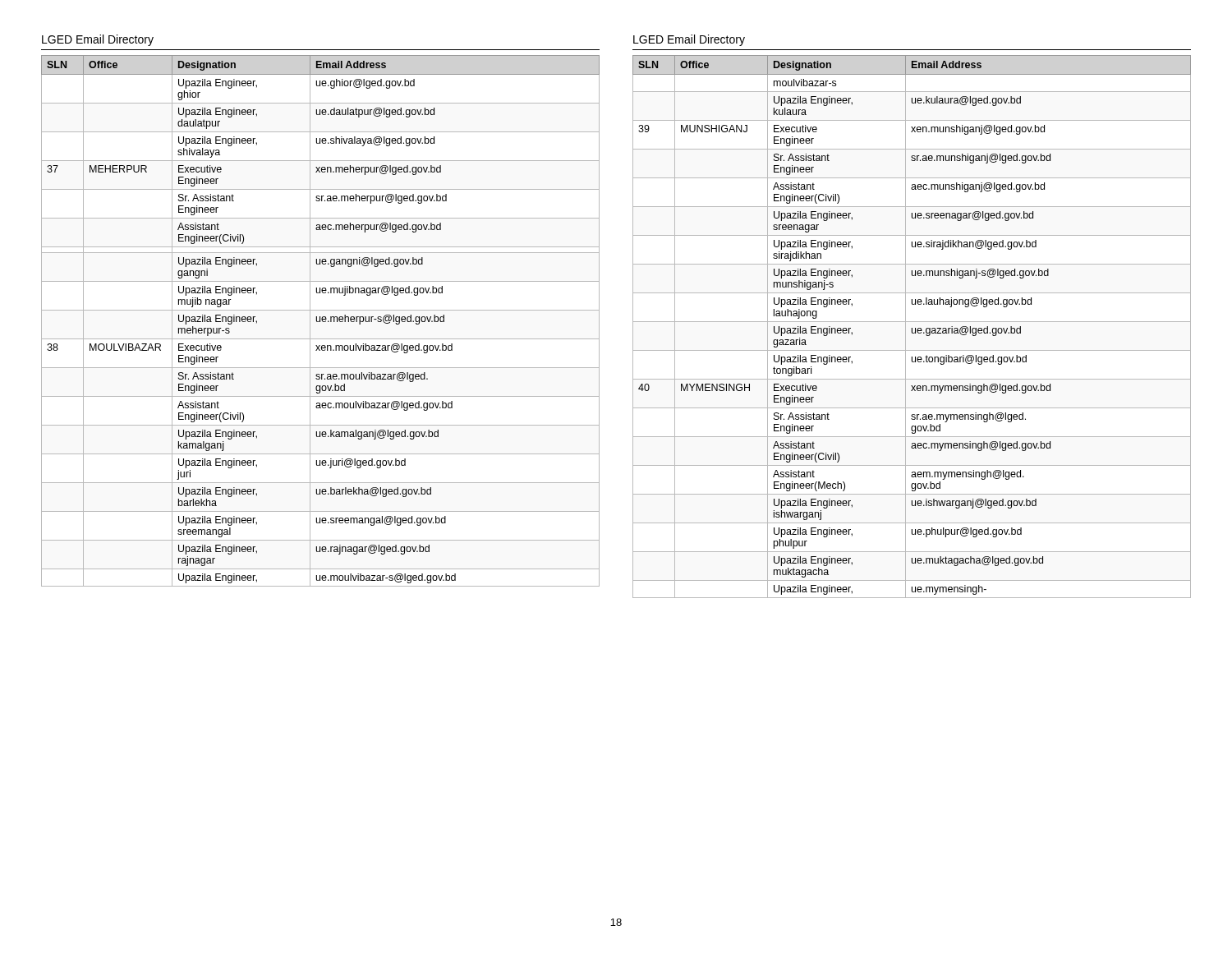Viewport: 1232px width, 953px height.
Task: Click on the table containing "Upazila Engineer, kulaura"
Action: click(912, 327)
